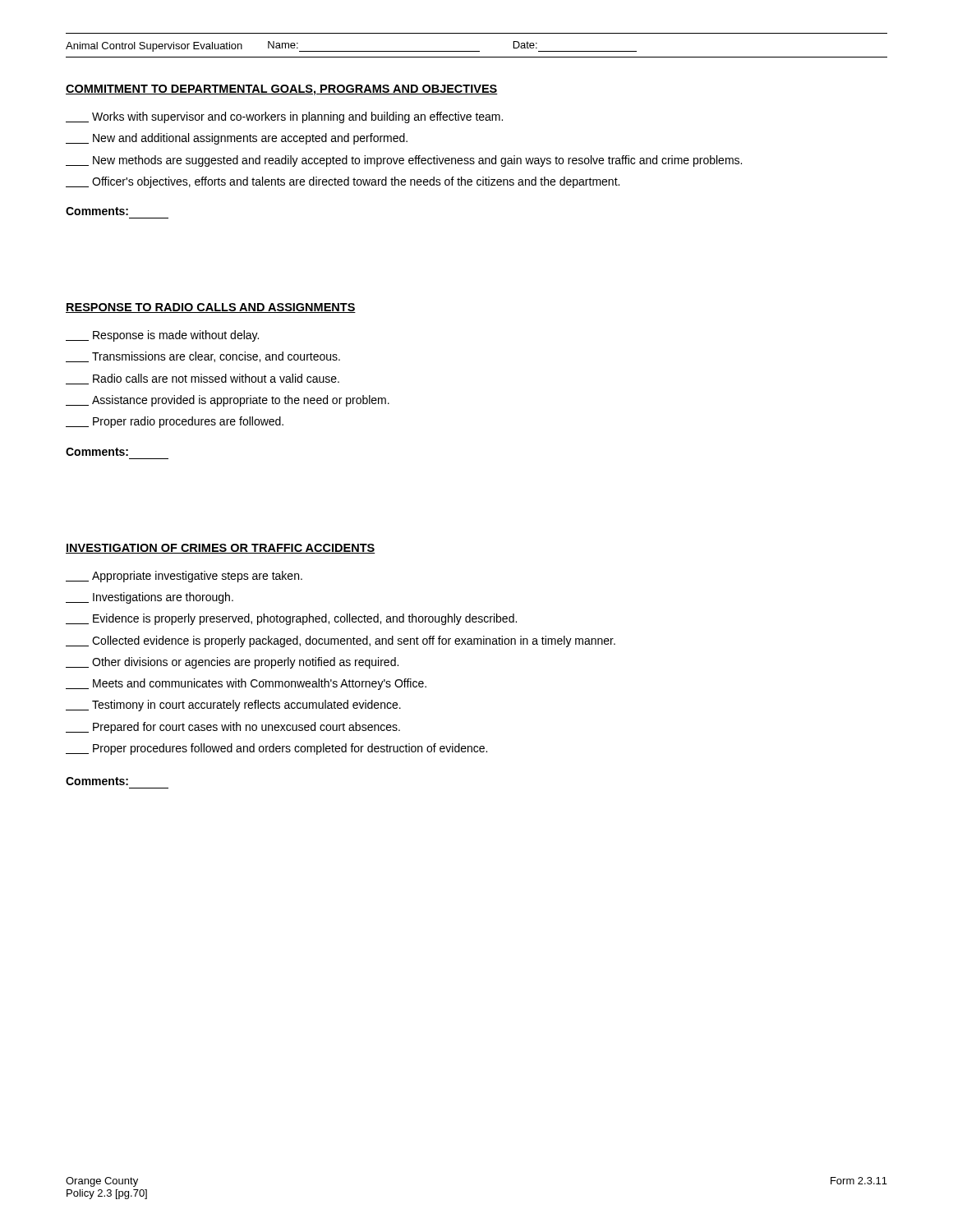This screenshot has height=1232, width=953.
Task: Select the section header containing "INVESTIGATION OF CRIMES"
Action: [220, 548]
